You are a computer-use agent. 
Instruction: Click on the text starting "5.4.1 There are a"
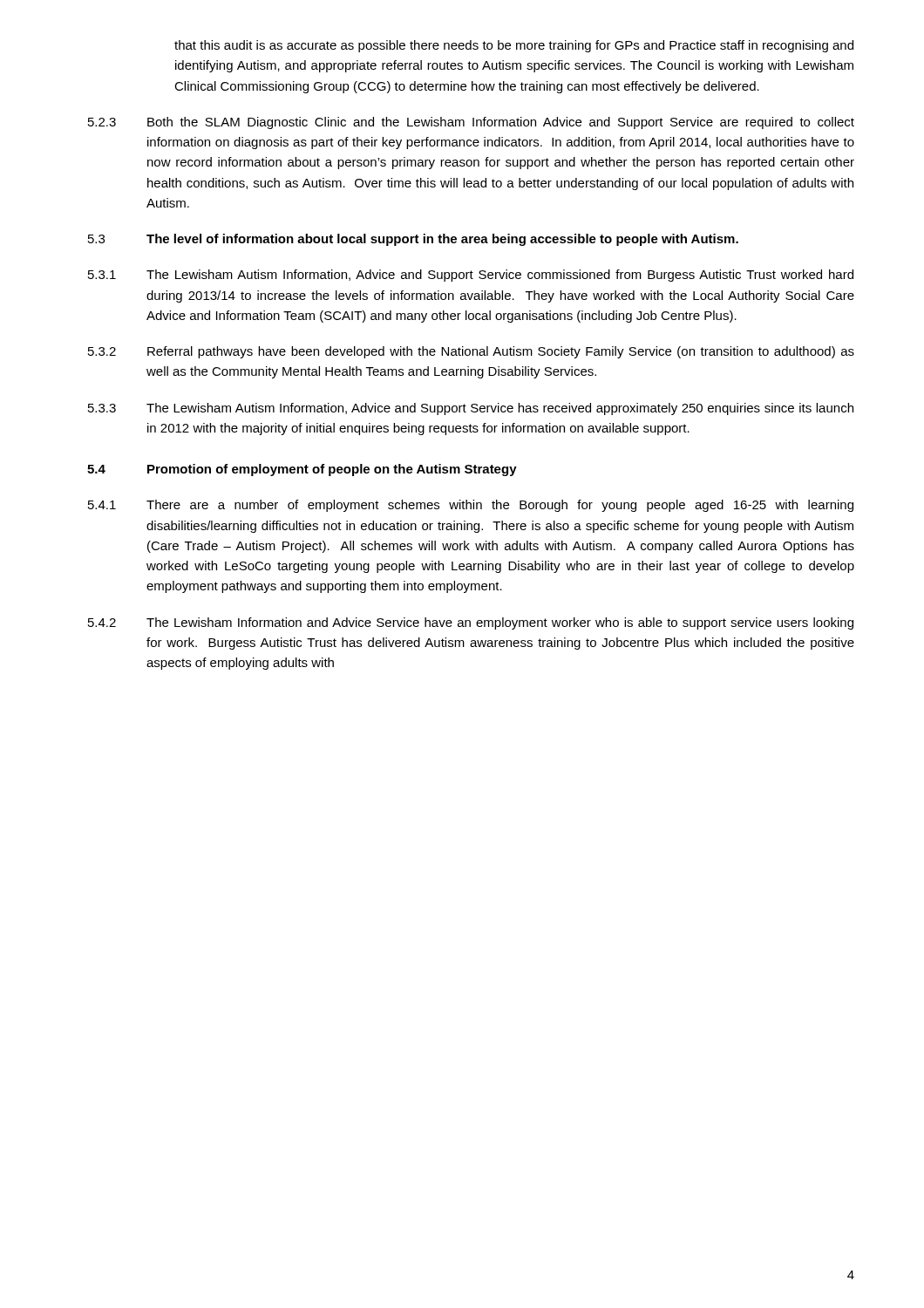(x=471, y=545)
